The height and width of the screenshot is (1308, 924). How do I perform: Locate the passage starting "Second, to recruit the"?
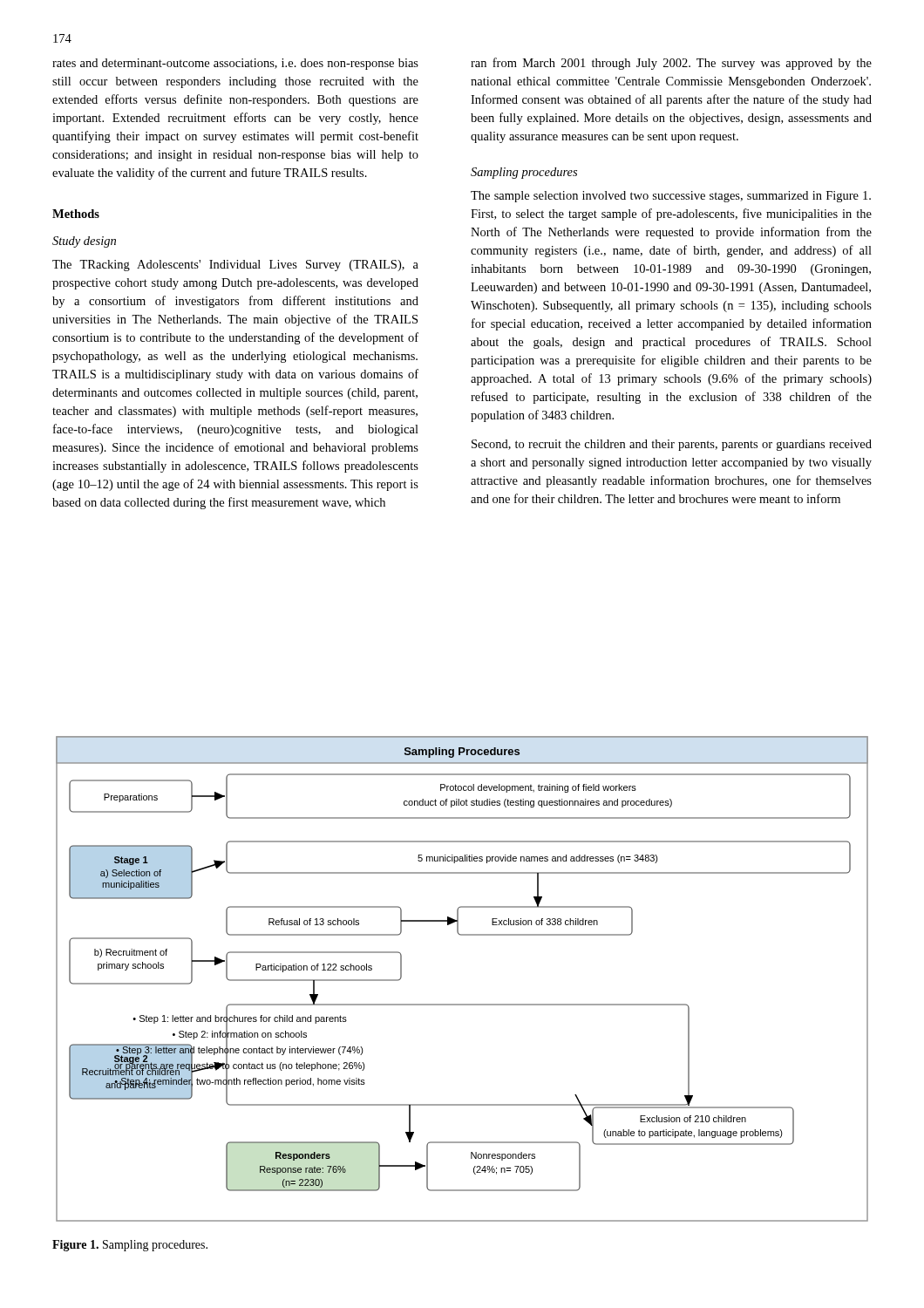coord(671,472)
